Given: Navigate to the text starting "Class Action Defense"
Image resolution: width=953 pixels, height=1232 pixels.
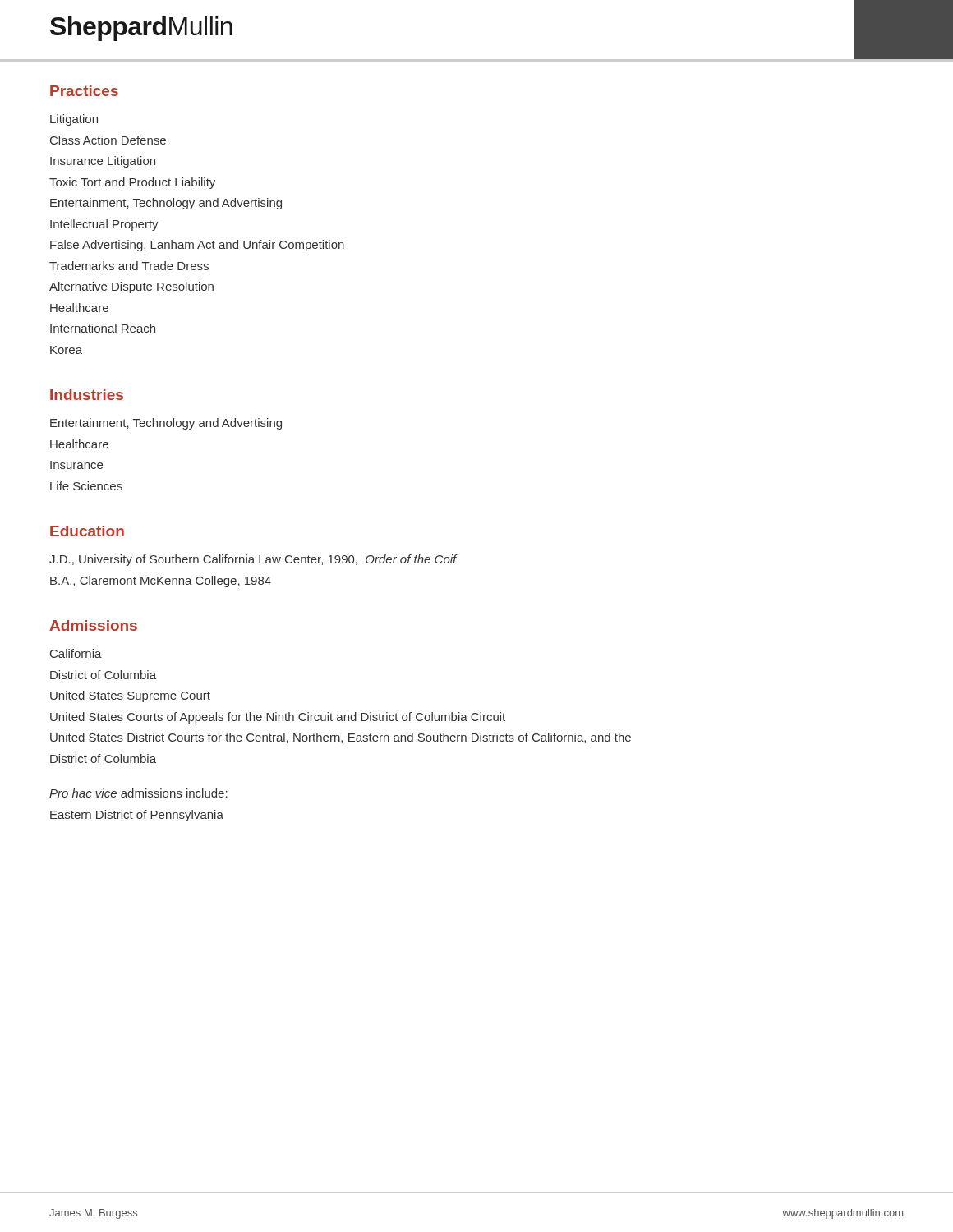Looking at the screenshot, I should coord(108,140).
